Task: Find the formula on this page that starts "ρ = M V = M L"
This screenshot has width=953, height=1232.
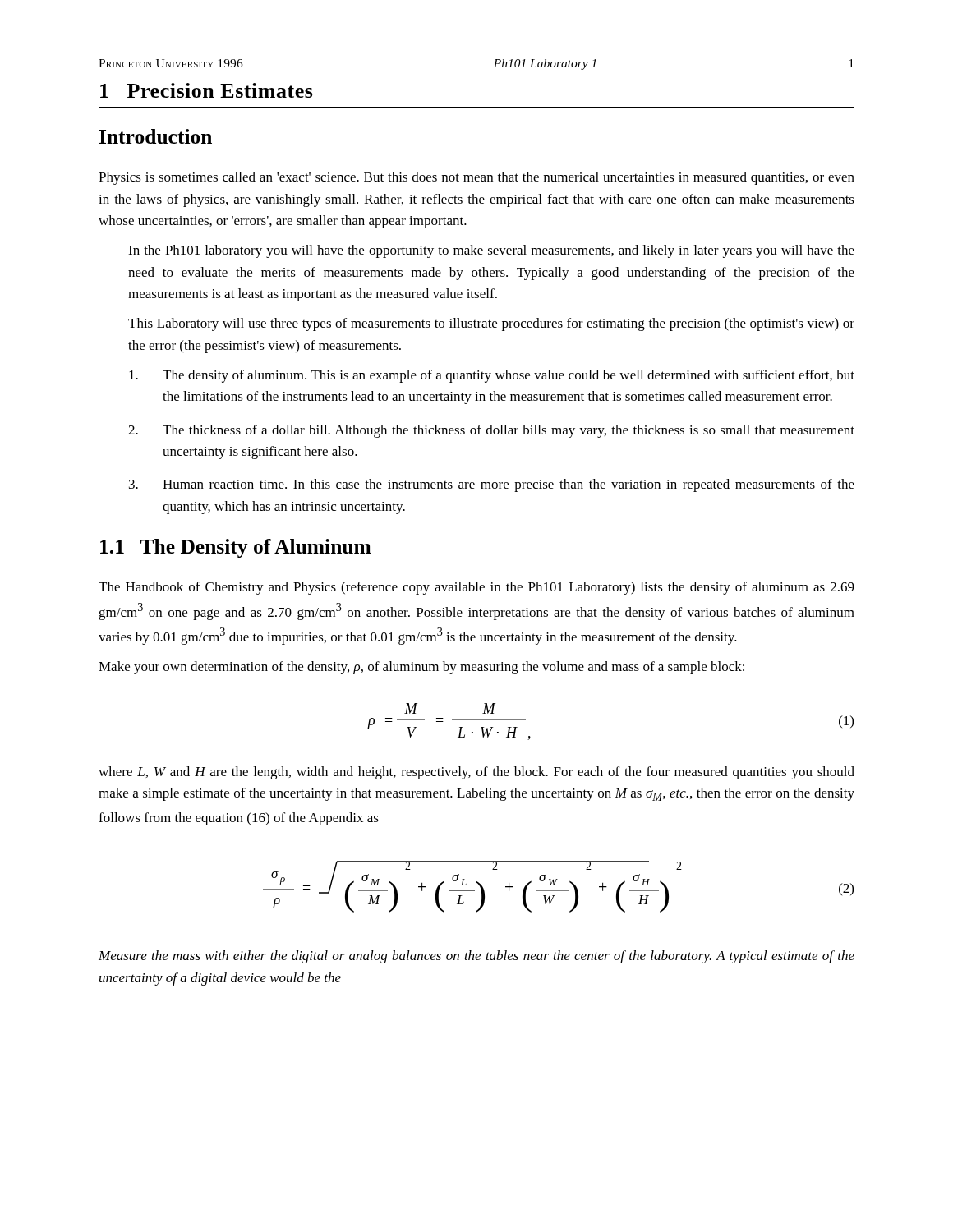Action: (x=476, y=721)
